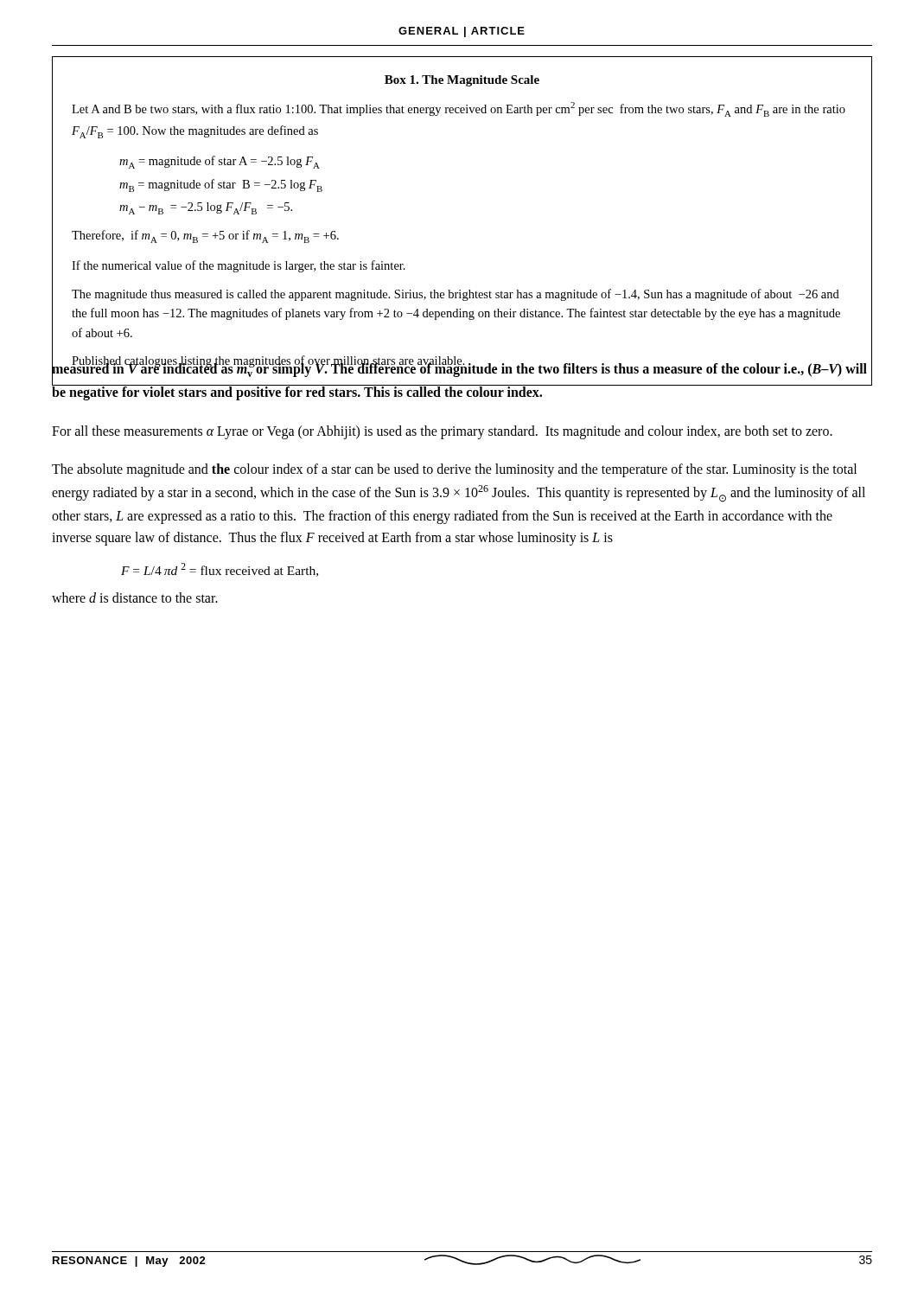Locate the text "where d is distance to the star."
Screen dimensions: 1297x924
pos(135,598)
